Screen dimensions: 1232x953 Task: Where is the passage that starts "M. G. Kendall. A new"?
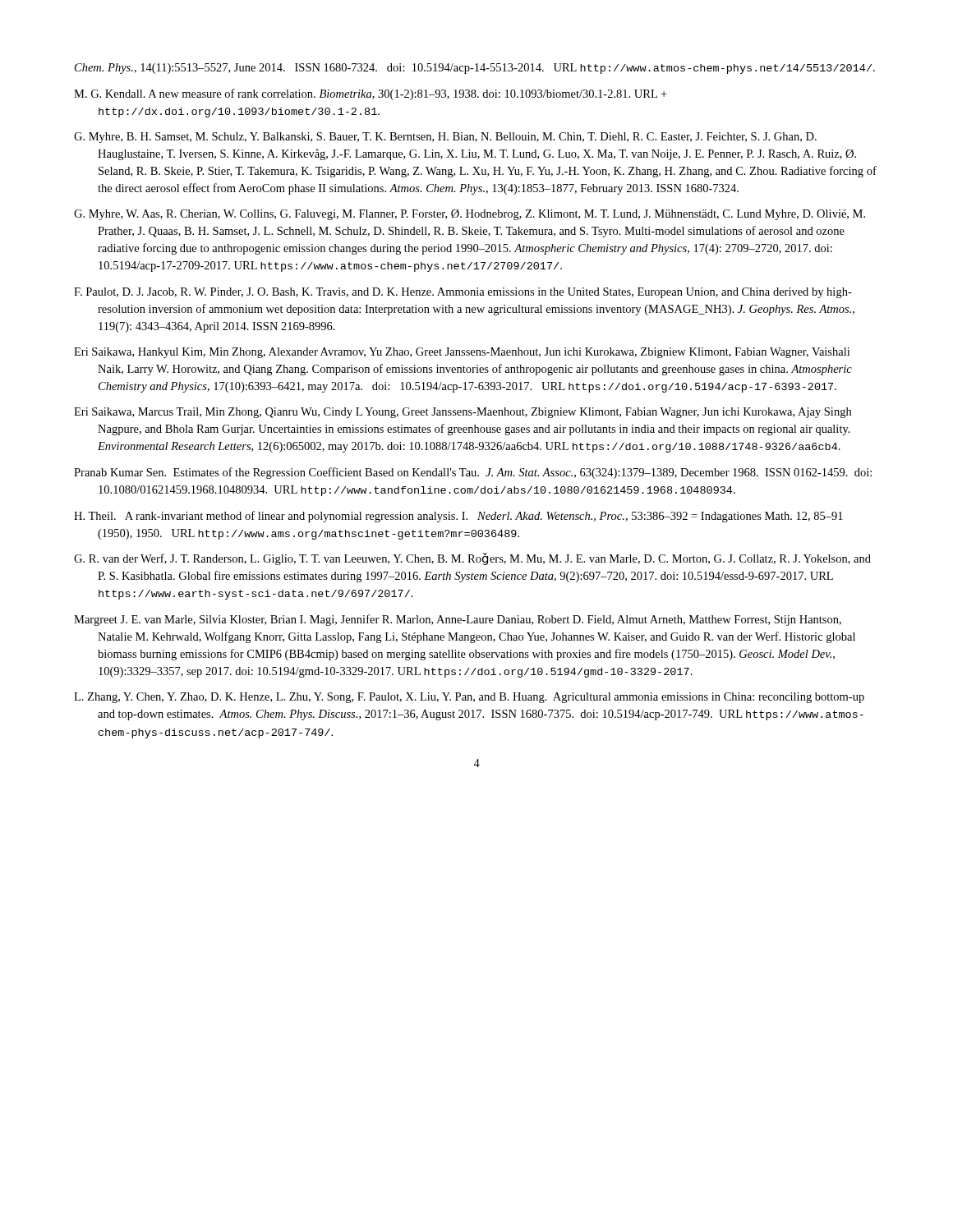pos(371,102)
